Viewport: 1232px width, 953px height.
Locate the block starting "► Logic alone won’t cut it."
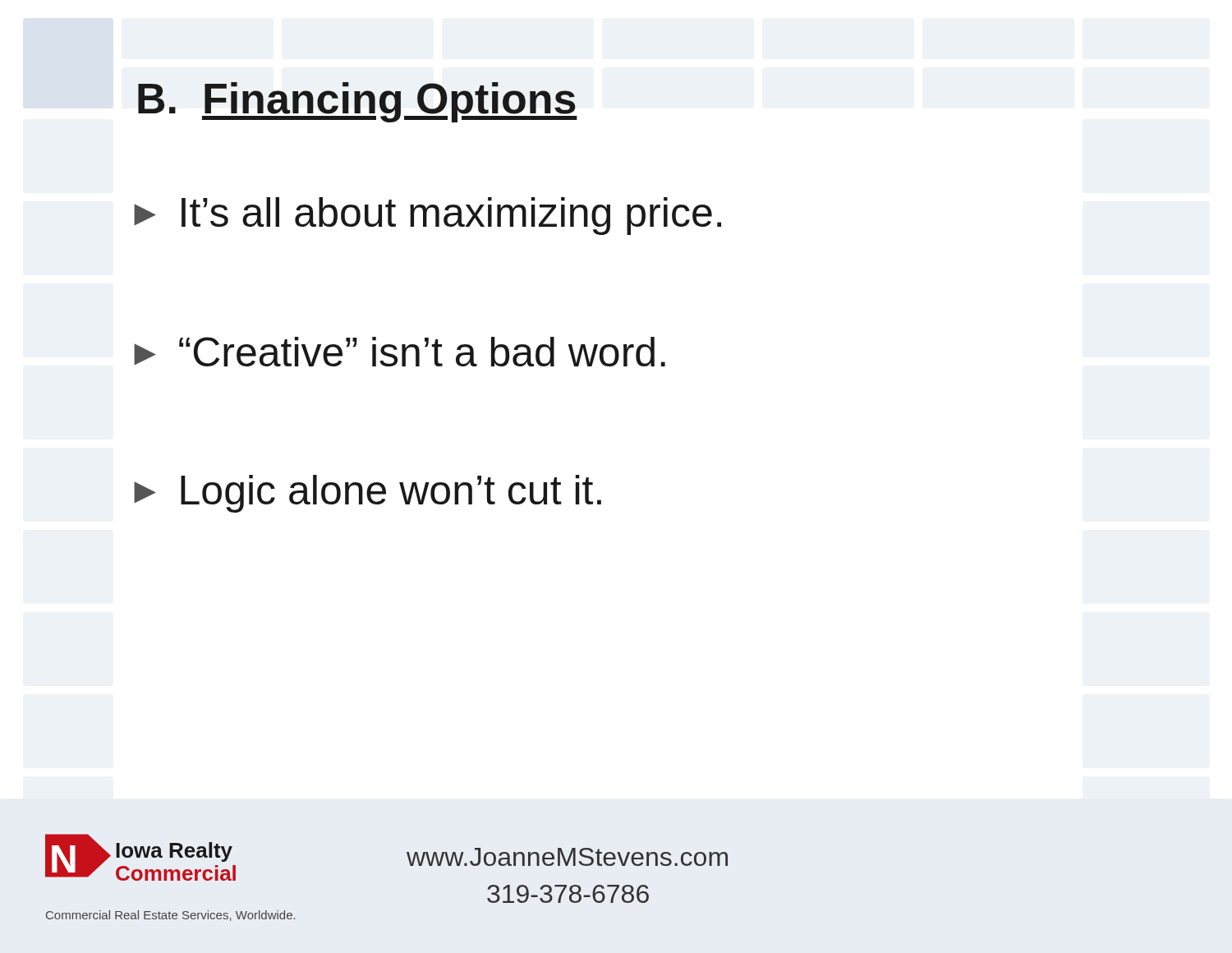click(x=366, y=491)
